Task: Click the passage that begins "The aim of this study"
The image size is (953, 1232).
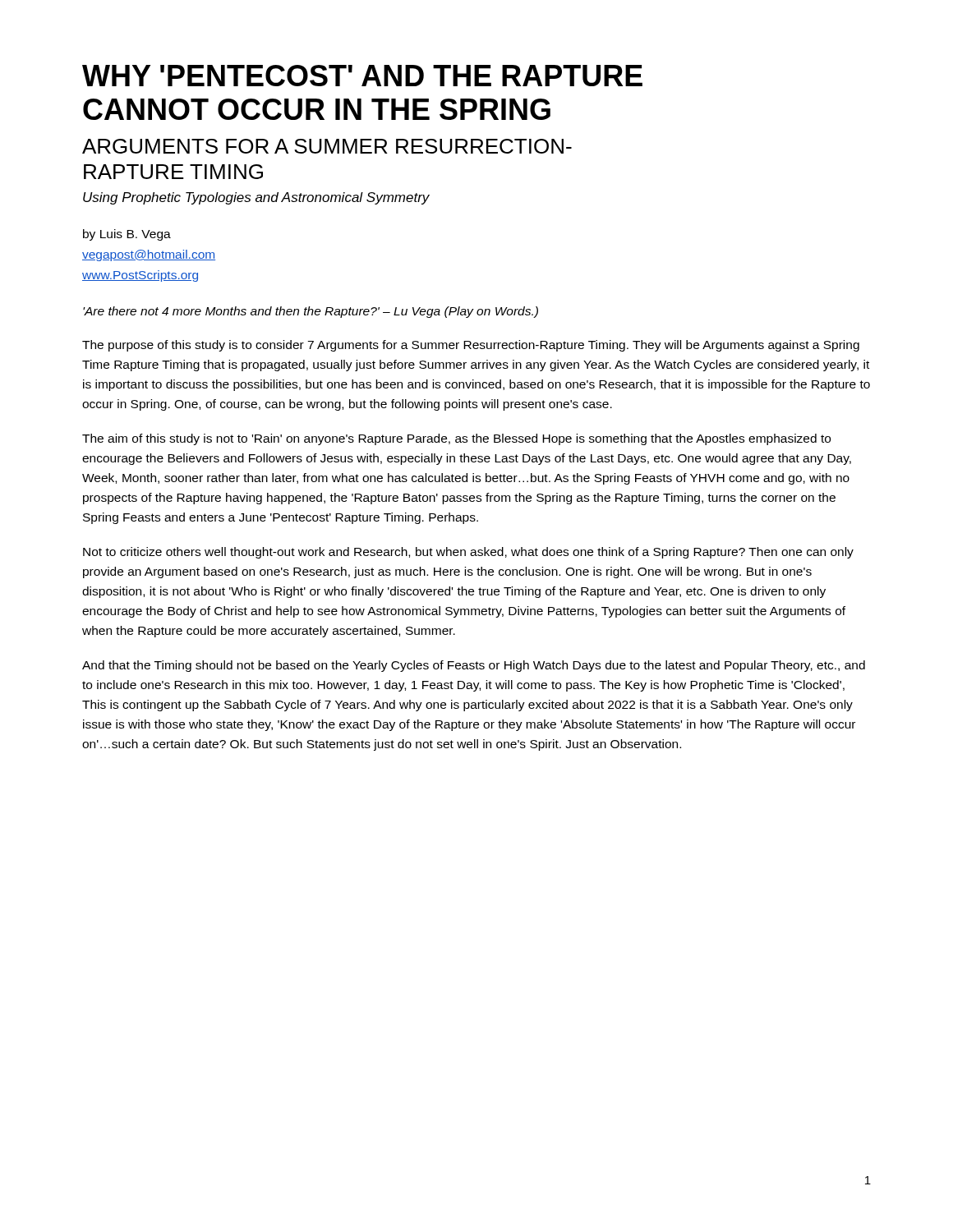Action: [467, 477]
